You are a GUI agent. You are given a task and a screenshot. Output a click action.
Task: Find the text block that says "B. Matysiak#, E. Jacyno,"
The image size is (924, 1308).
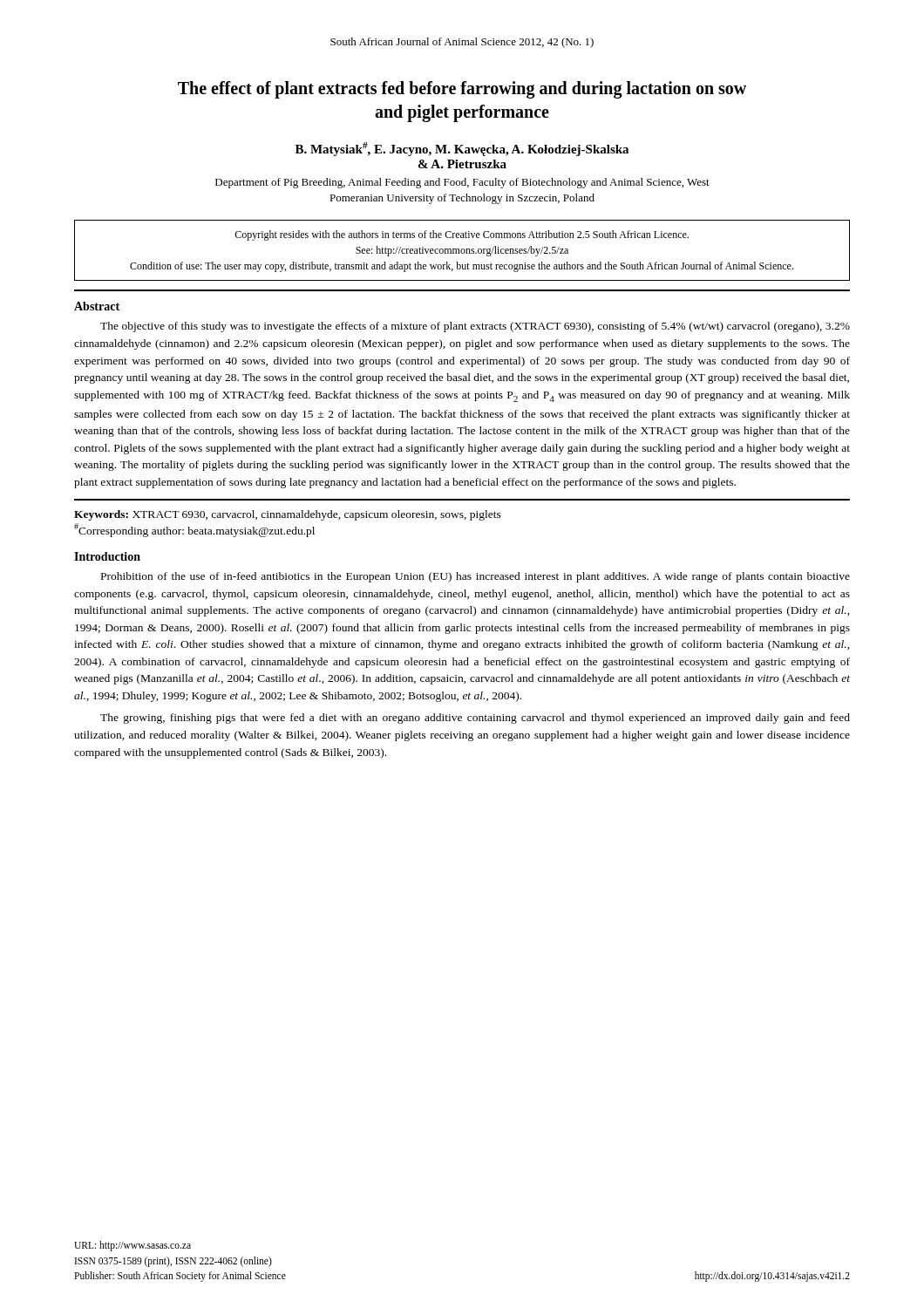coord(462,173)
